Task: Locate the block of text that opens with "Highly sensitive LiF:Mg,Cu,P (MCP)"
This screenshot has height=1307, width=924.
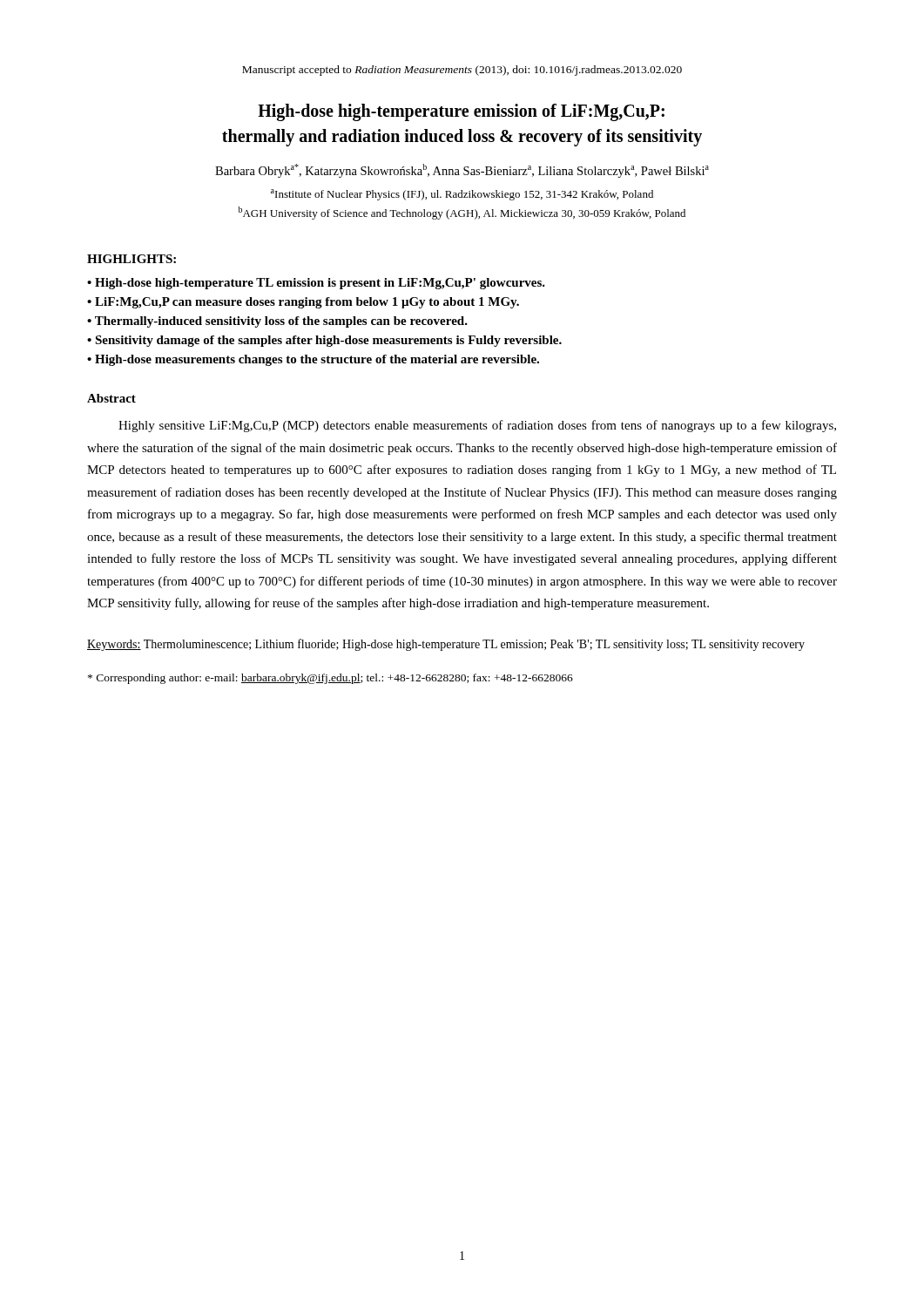Action: point(462,515)
